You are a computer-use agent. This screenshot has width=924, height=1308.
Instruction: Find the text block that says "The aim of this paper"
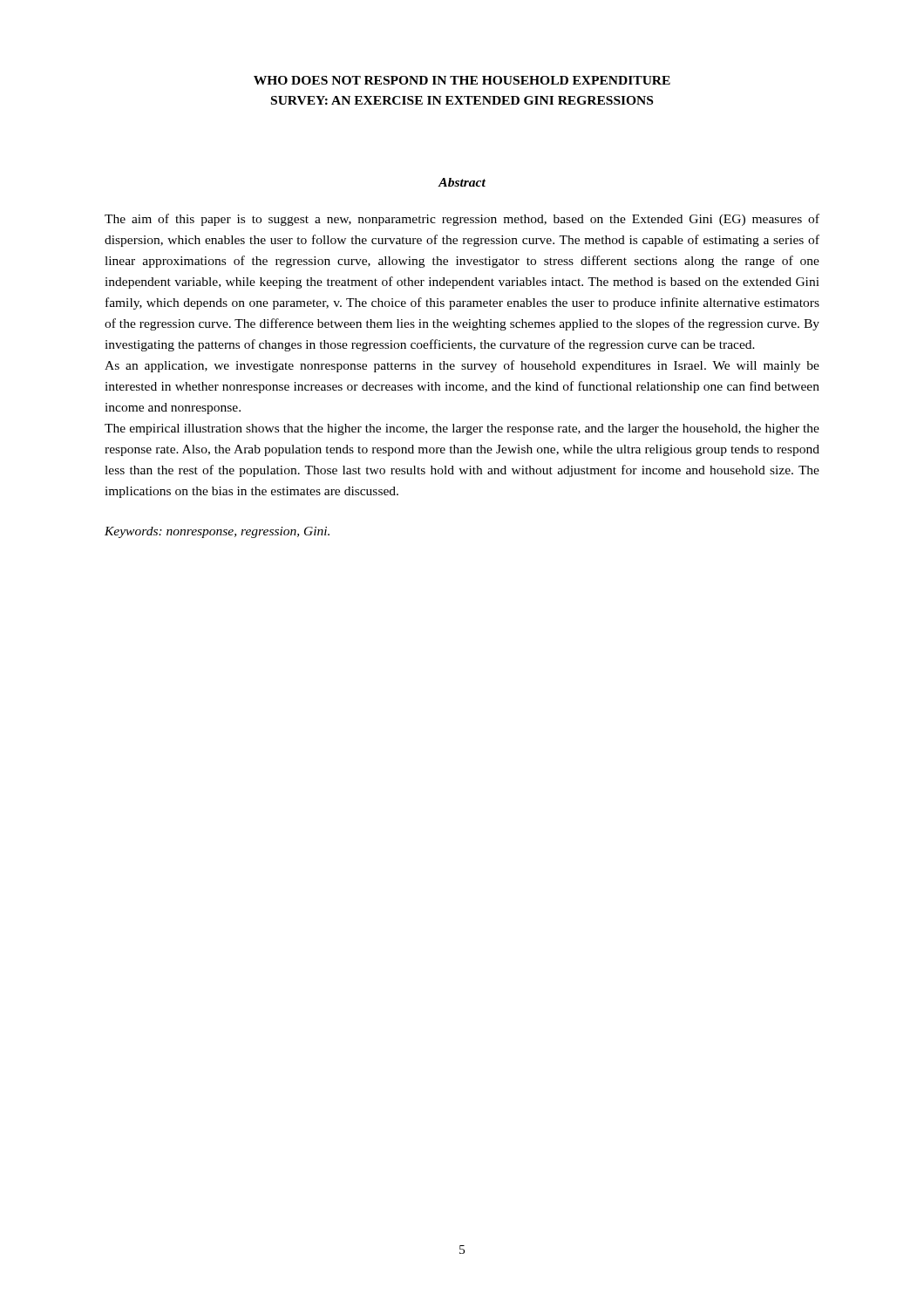click(462, 281)
